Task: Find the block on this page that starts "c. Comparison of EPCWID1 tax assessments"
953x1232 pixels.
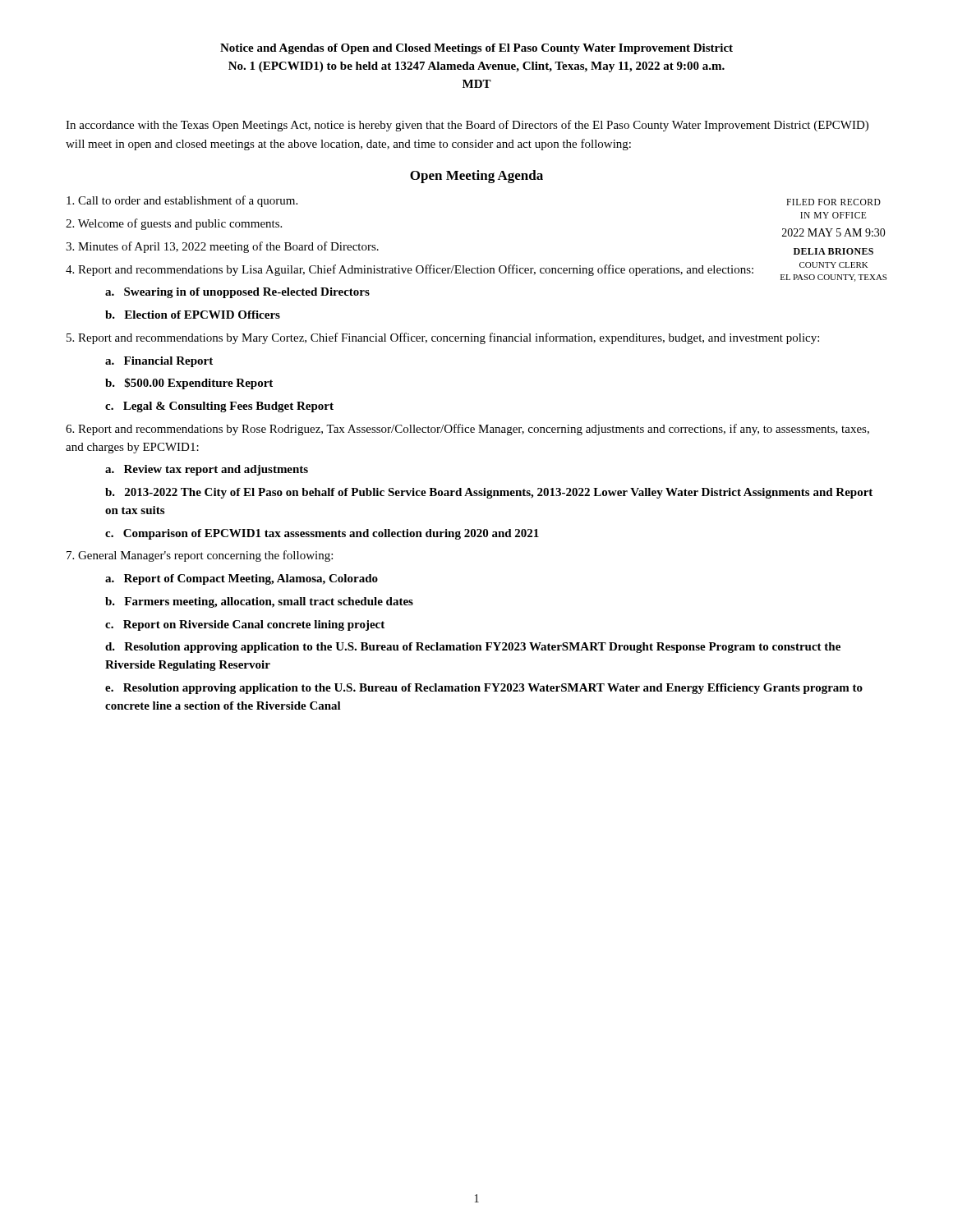Action: [322, 533]
